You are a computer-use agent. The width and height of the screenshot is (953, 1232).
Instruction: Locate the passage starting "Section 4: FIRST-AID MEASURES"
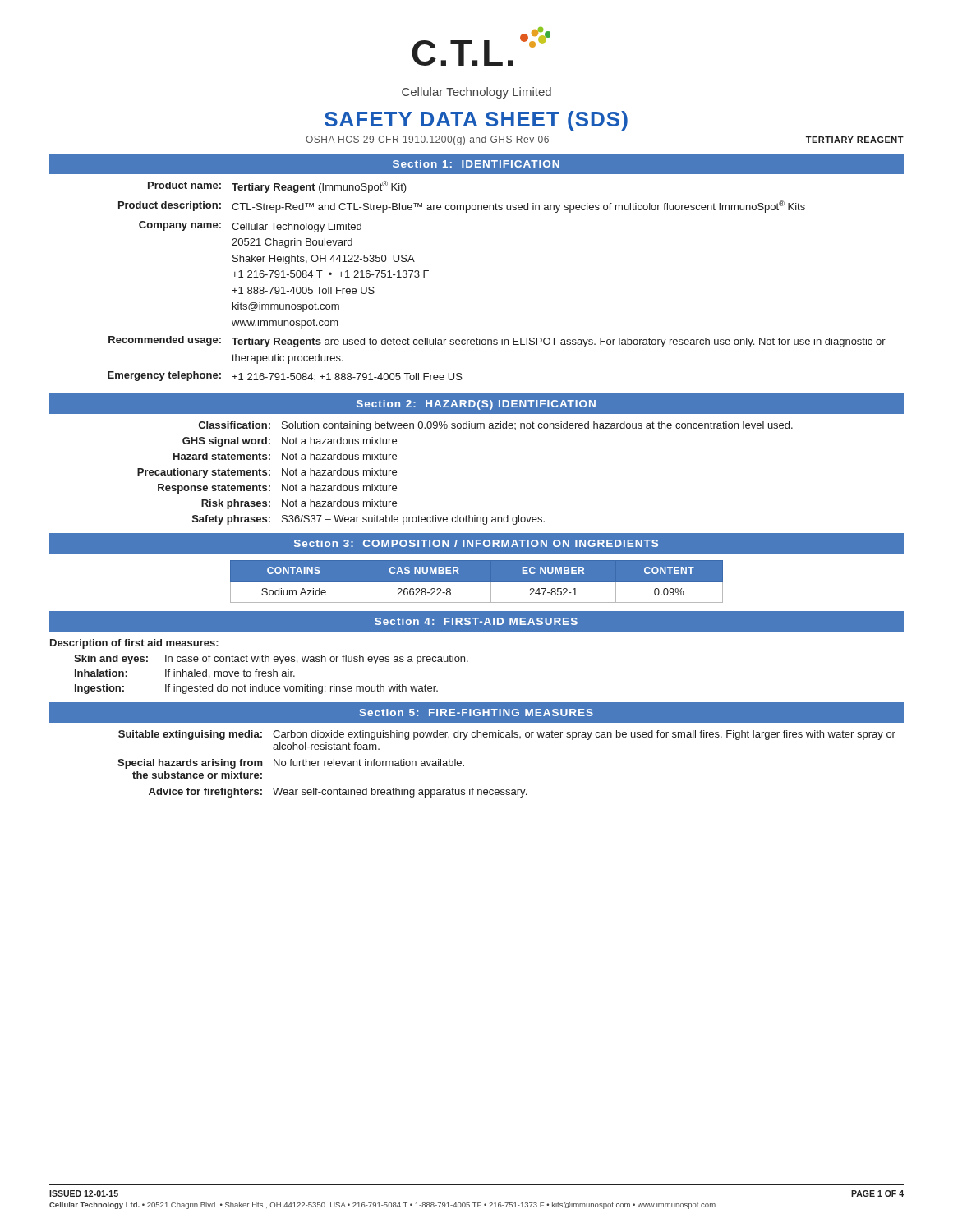click(476, 621)
